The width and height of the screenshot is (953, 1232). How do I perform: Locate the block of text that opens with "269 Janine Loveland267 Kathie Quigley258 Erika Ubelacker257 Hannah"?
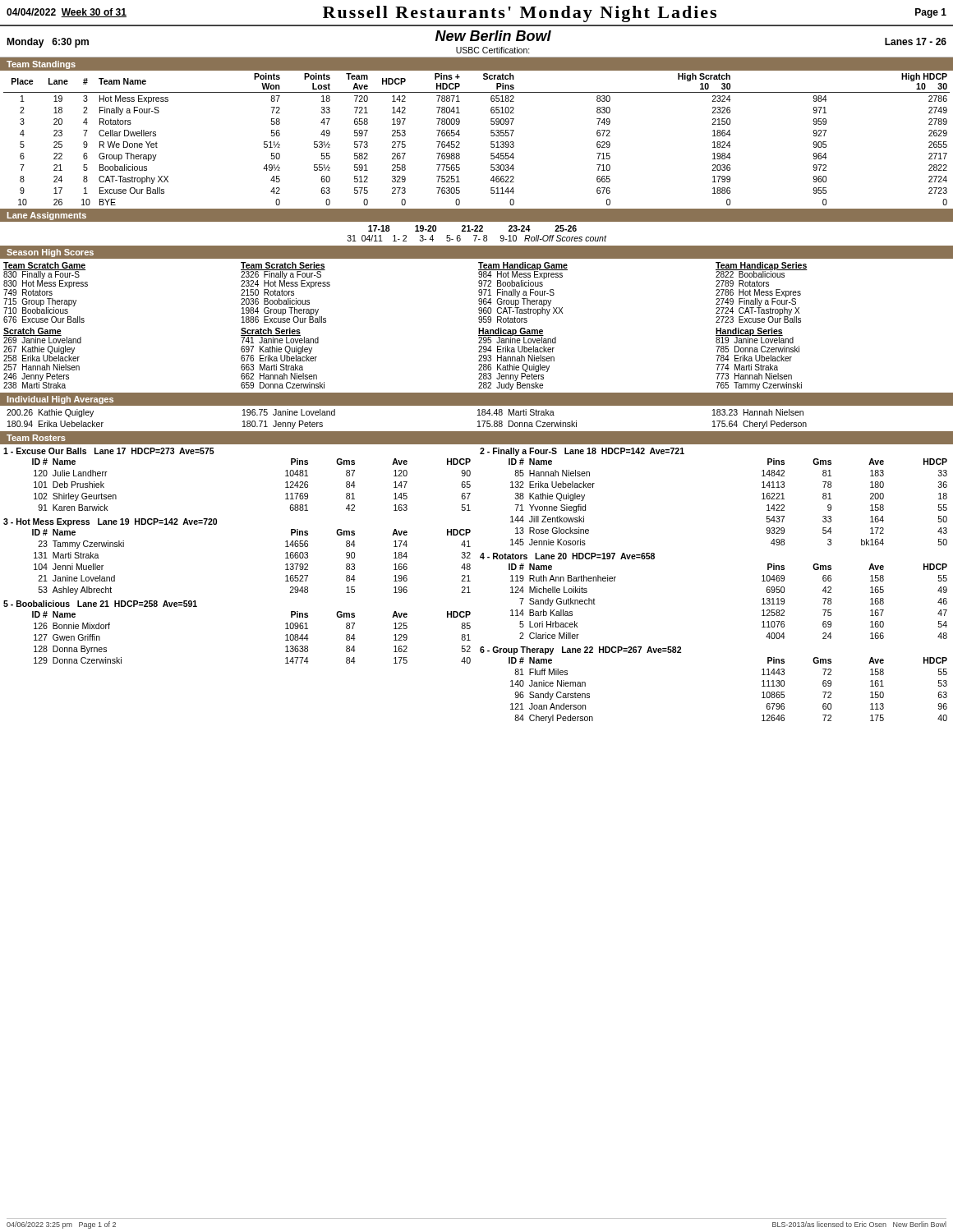42,363
